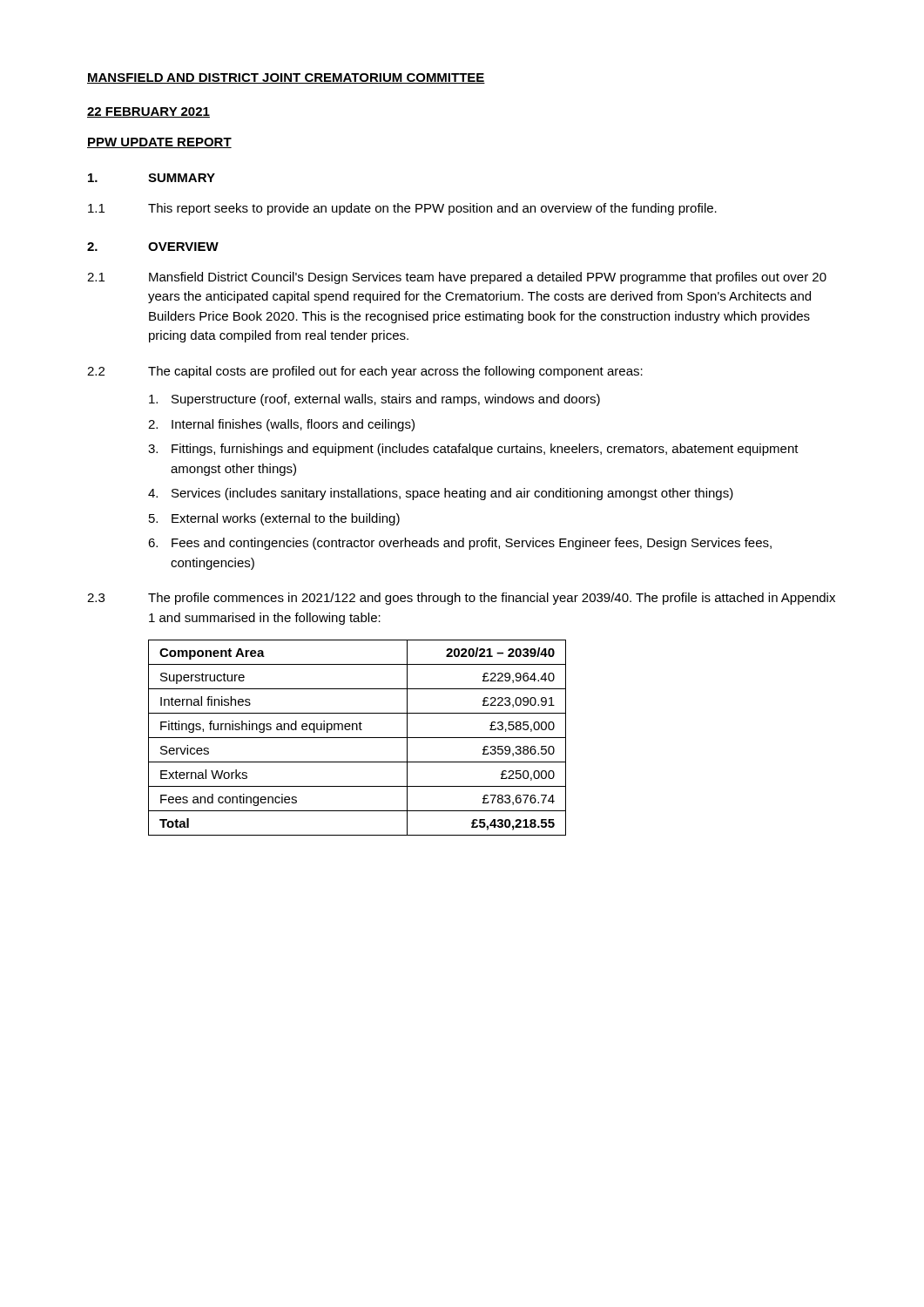Click where it says "1. SUMMARY"
This screenshot has height=1307, width=924.
click(152, 178)
